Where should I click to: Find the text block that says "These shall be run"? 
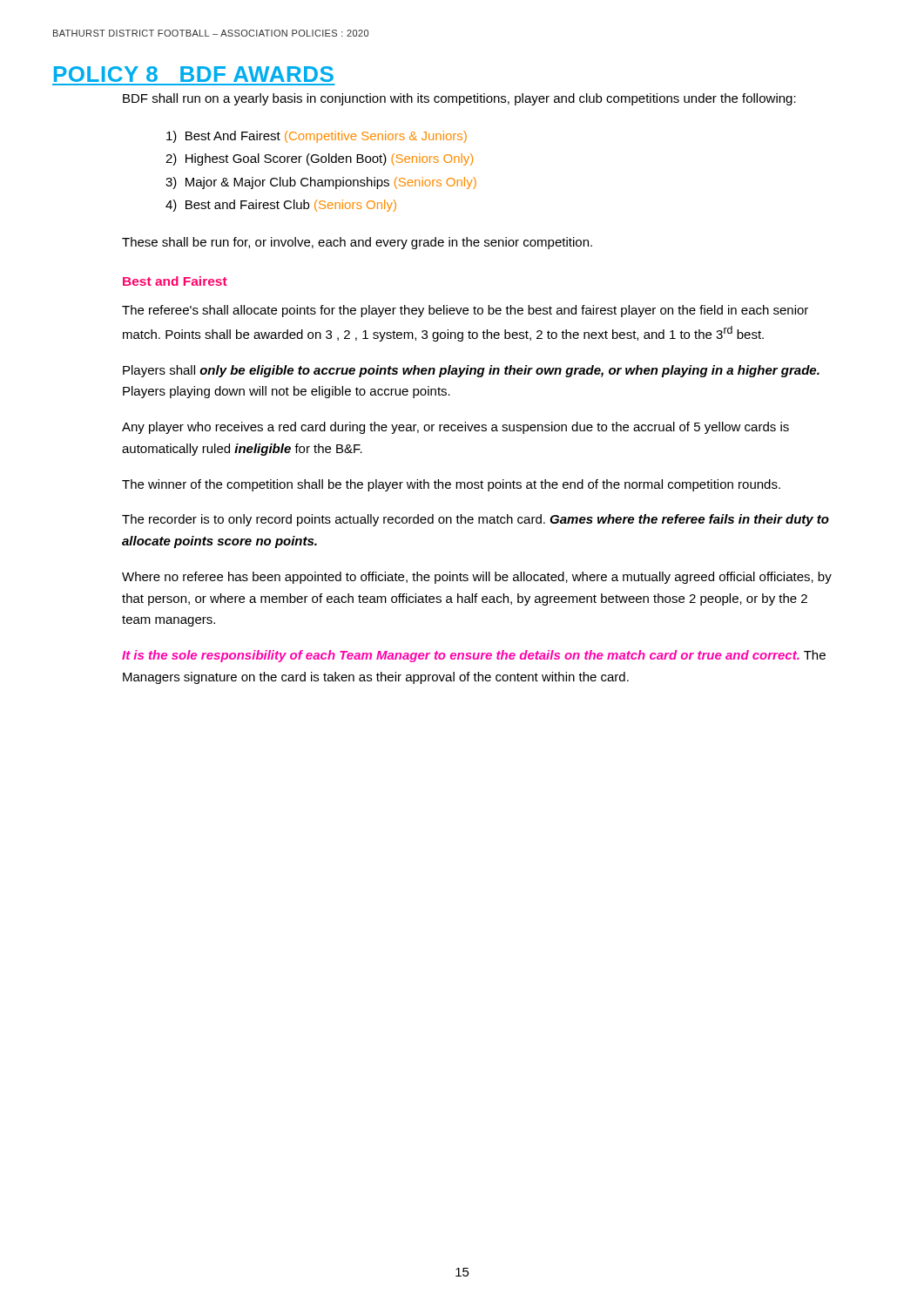click(x=358, y=242)
